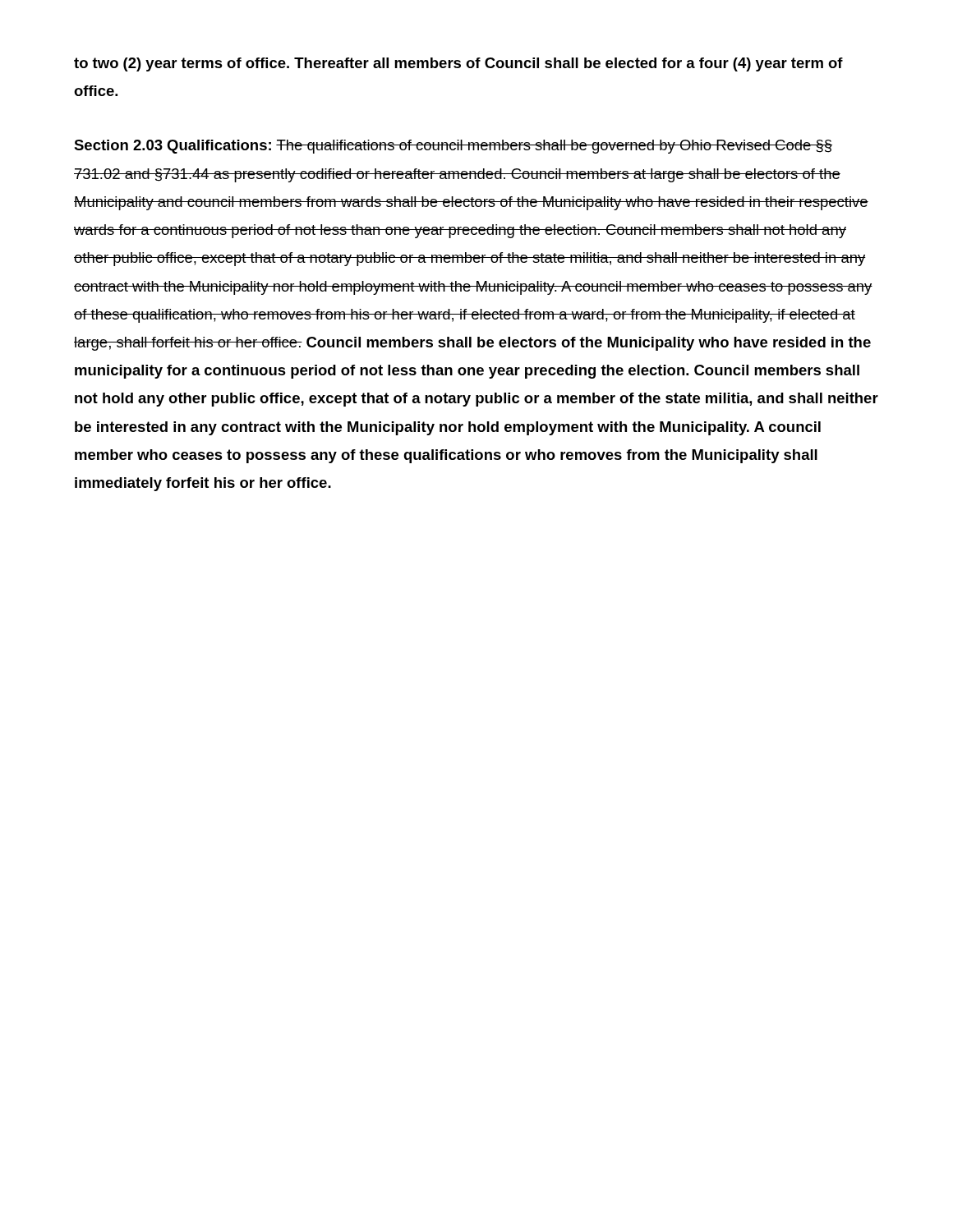Select the text block containing "to two (2) year"
Image resolution: width=953 pixels, height=1232 pixels.
(458, 77)
